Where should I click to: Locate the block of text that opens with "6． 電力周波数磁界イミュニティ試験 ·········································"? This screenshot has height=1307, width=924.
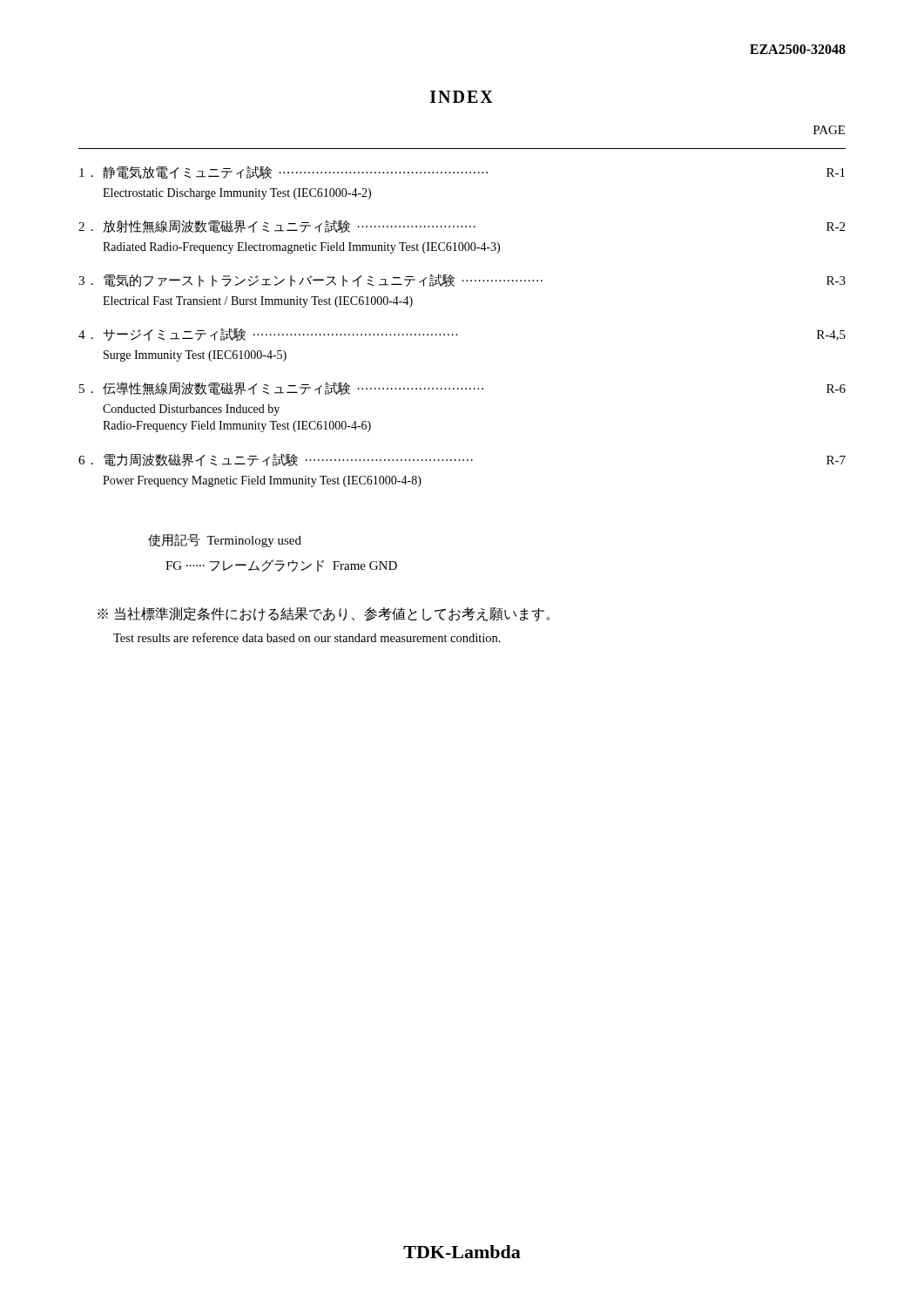(462, 470)
